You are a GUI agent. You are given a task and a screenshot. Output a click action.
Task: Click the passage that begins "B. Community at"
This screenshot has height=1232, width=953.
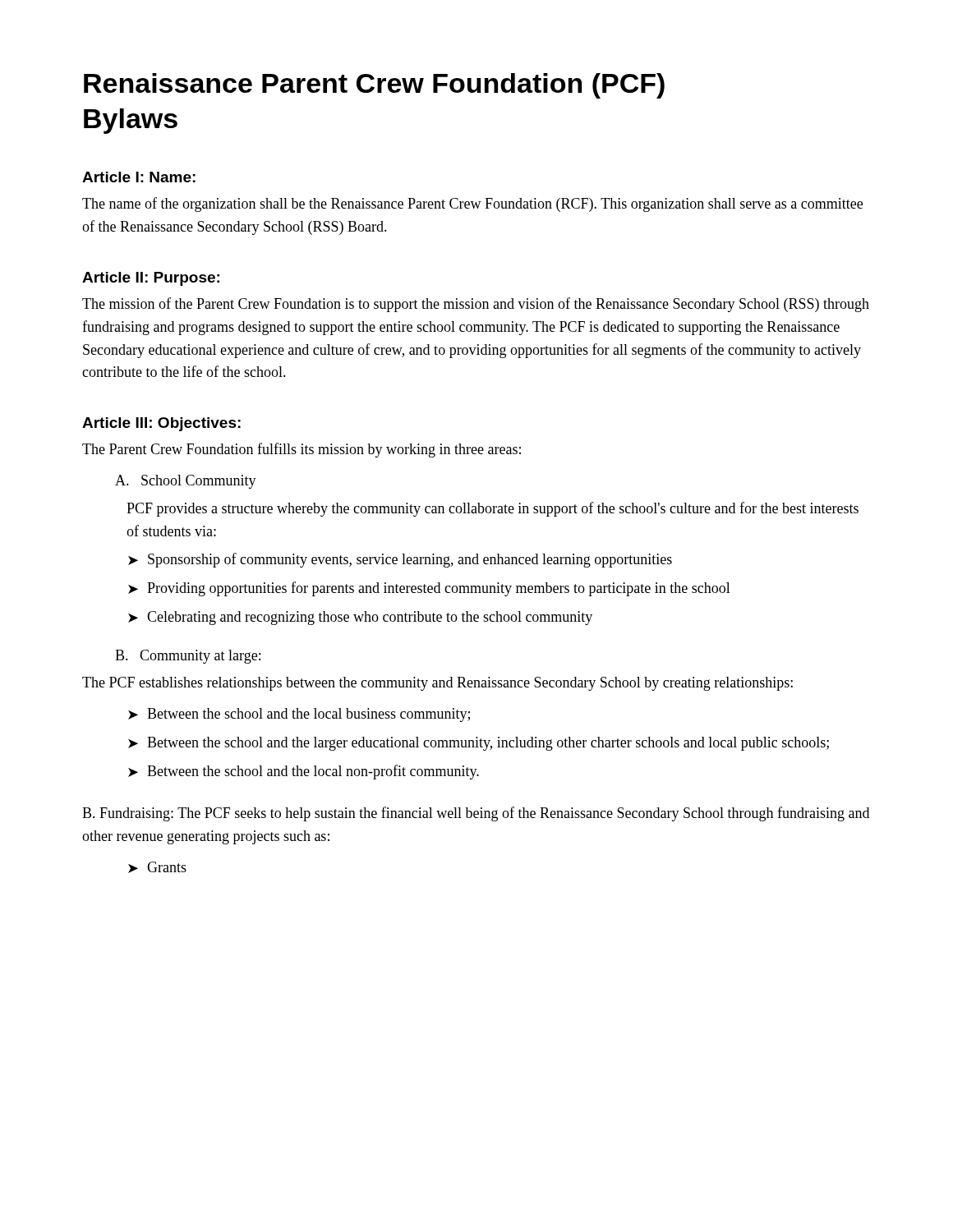click(x=188, y=655)
